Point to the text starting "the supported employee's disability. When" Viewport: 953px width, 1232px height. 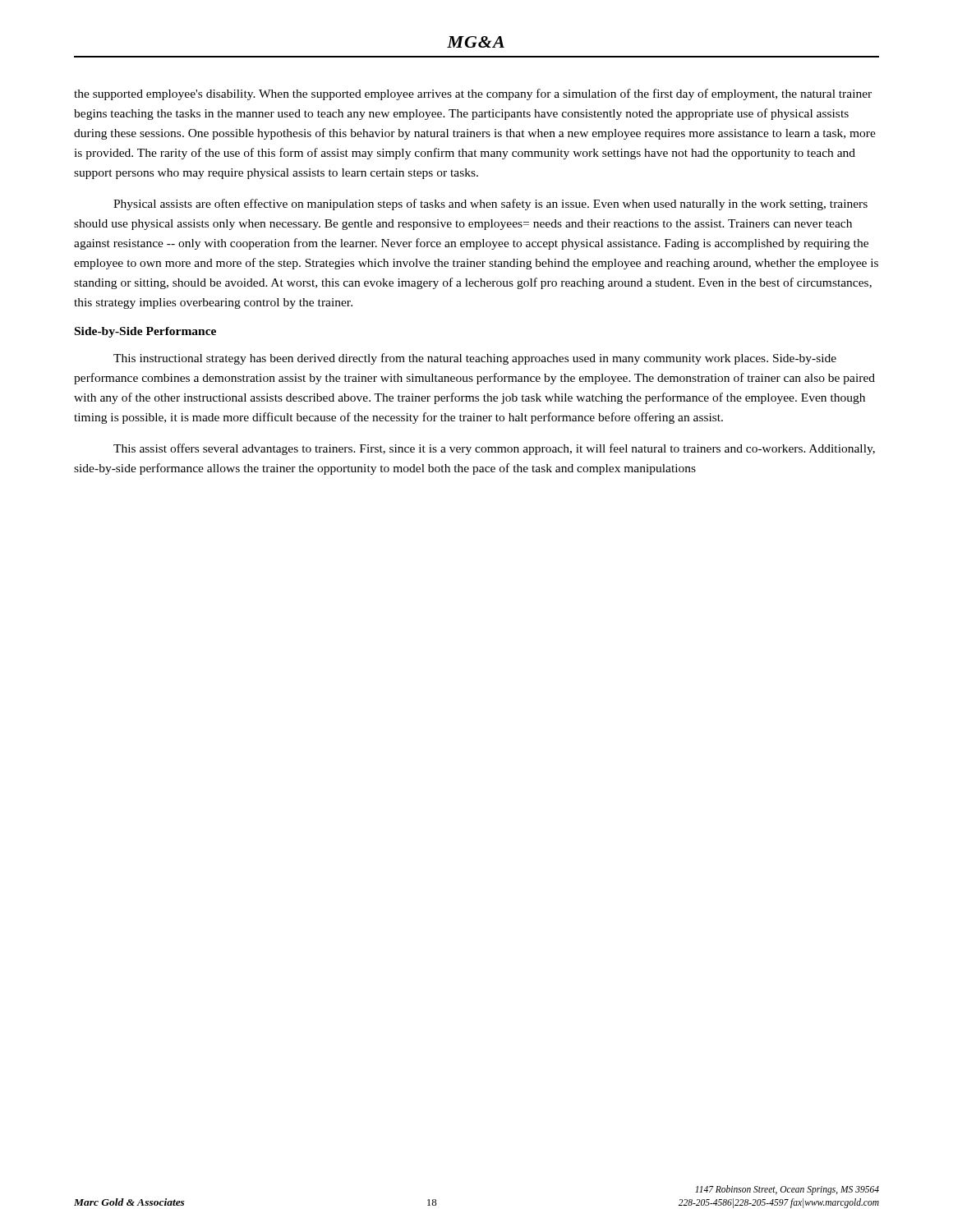pyautogui.click(x=476, y=133)
